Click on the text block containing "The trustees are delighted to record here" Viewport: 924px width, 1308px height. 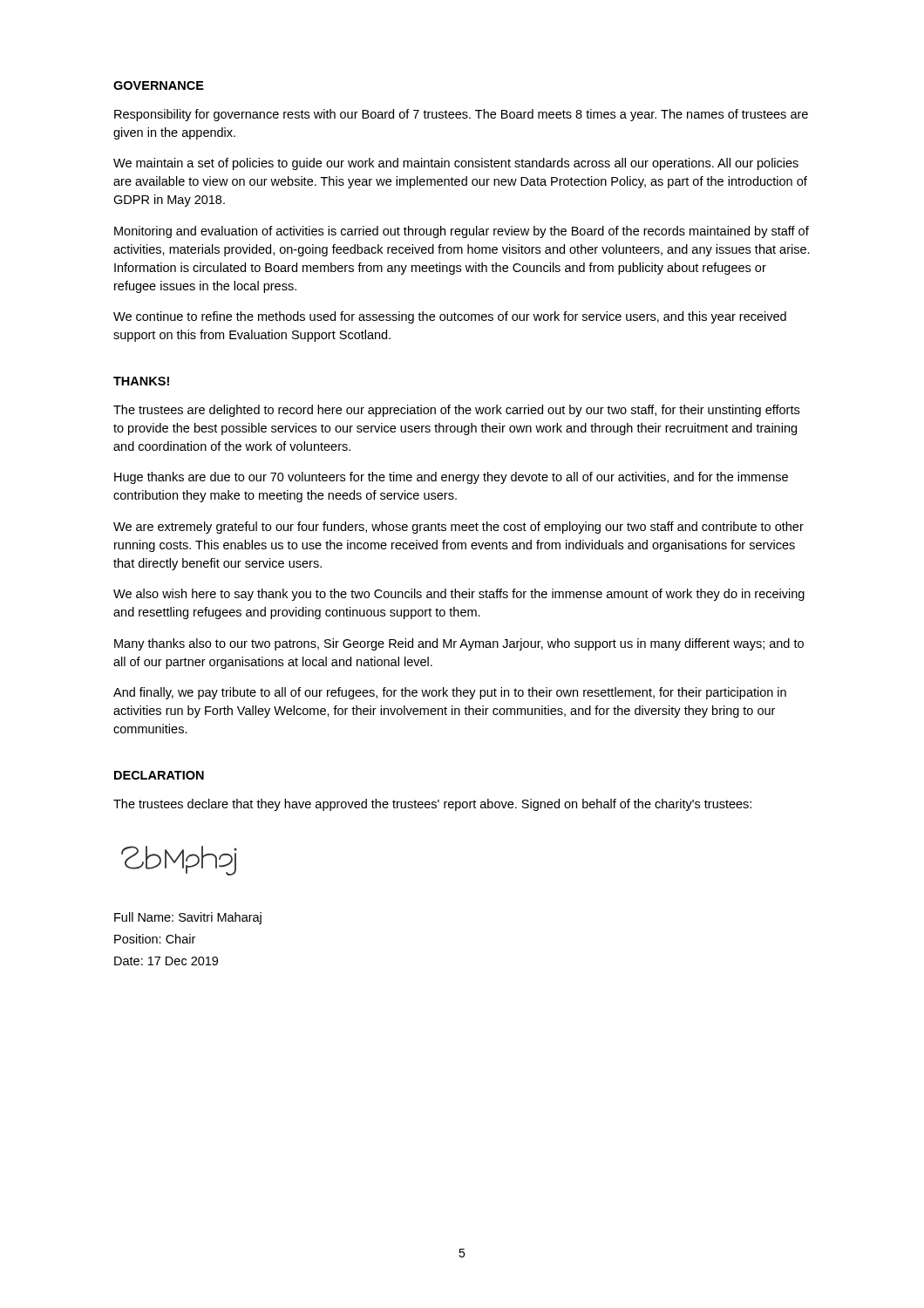point(462,428)
